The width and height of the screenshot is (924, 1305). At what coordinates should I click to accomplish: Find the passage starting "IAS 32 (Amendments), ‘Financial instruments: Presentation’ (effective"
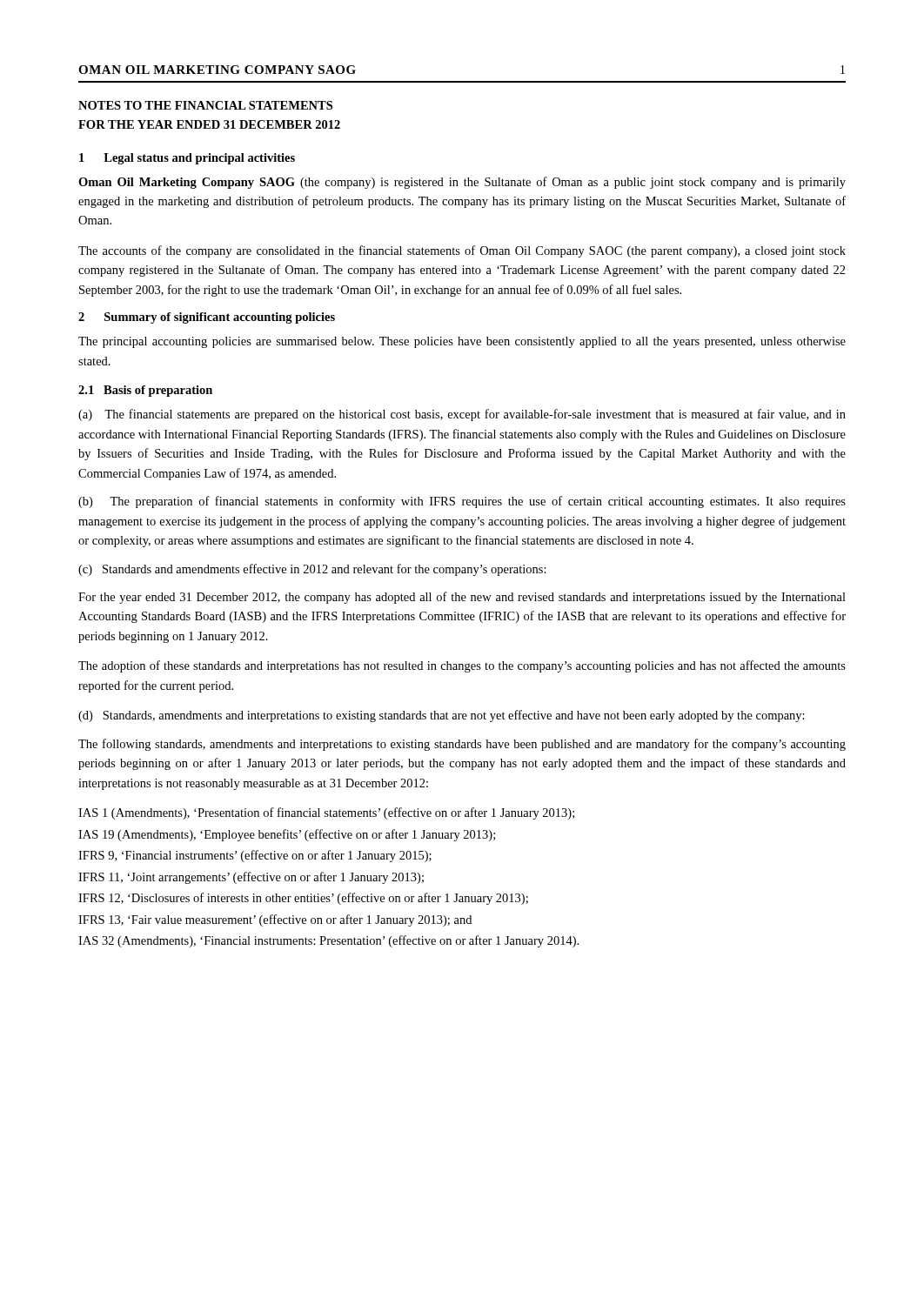click(x=329, y=941)
